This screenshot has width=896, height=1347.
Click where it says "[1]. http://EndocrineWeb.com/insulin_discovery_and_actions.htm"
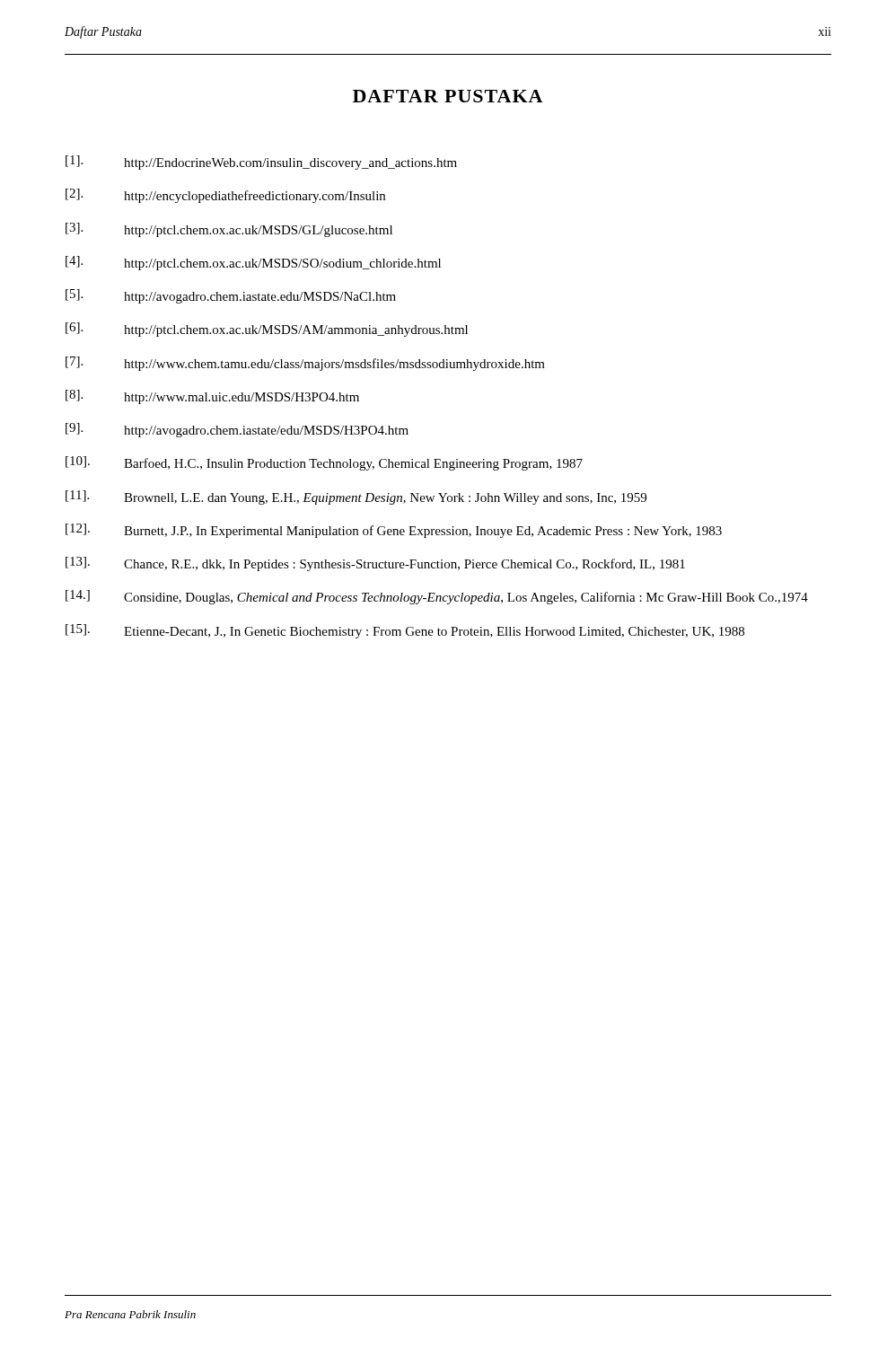tap(261, 163)
